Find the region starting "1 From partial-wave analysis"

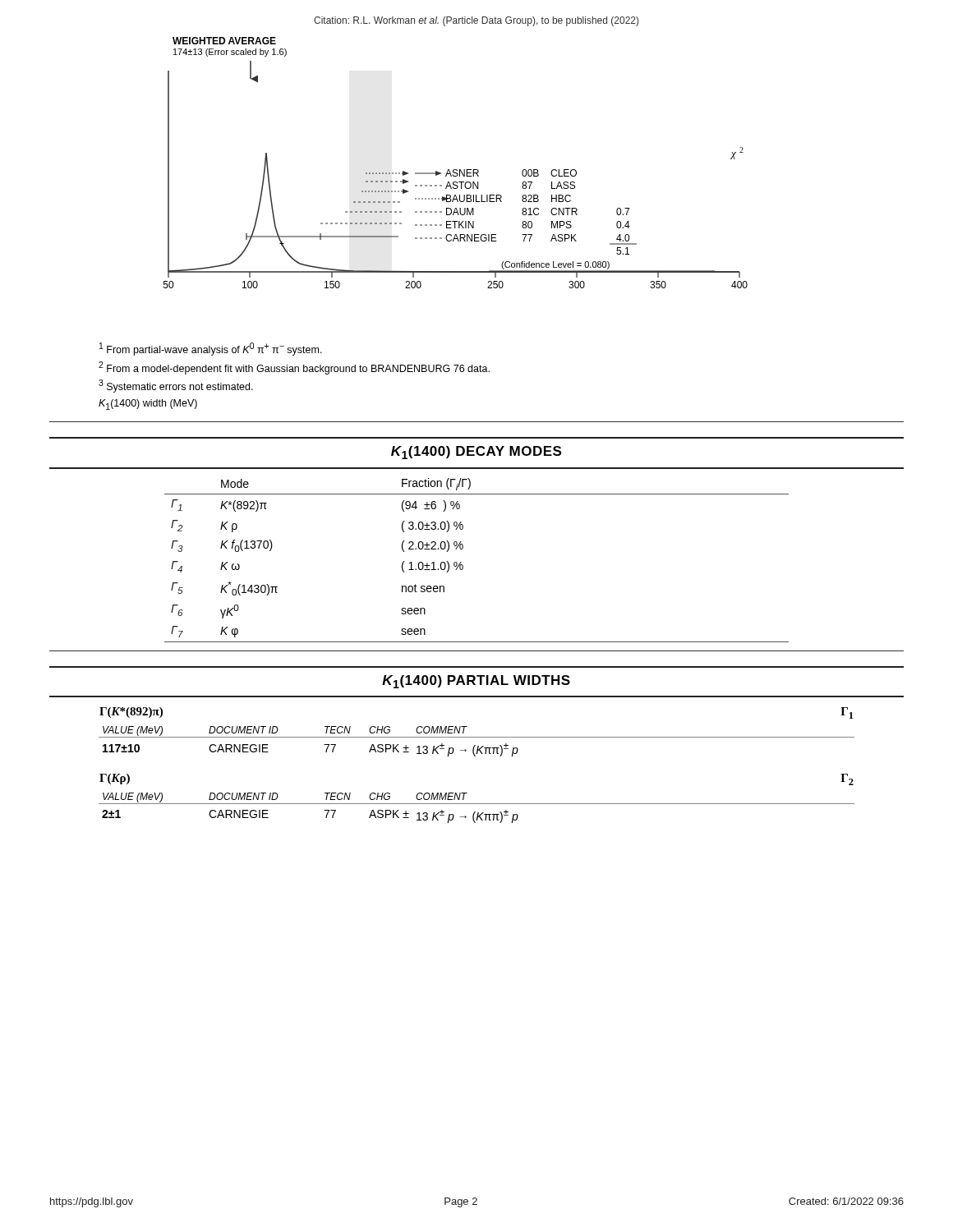pos(294,376)
